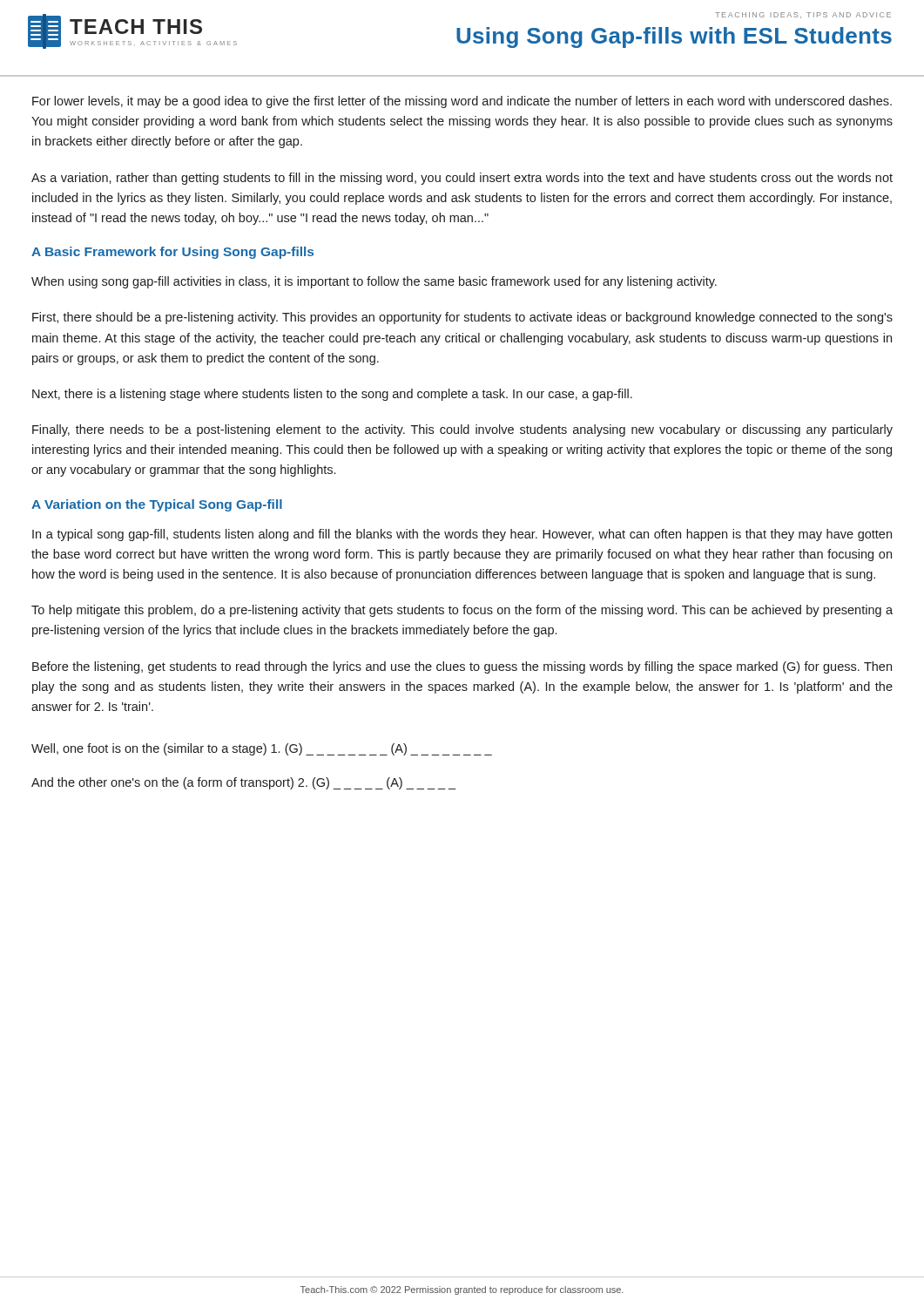Find the passage starting "Before the listening, get students to"
This screenshot has width=924, height=1307.
(462, 686)
